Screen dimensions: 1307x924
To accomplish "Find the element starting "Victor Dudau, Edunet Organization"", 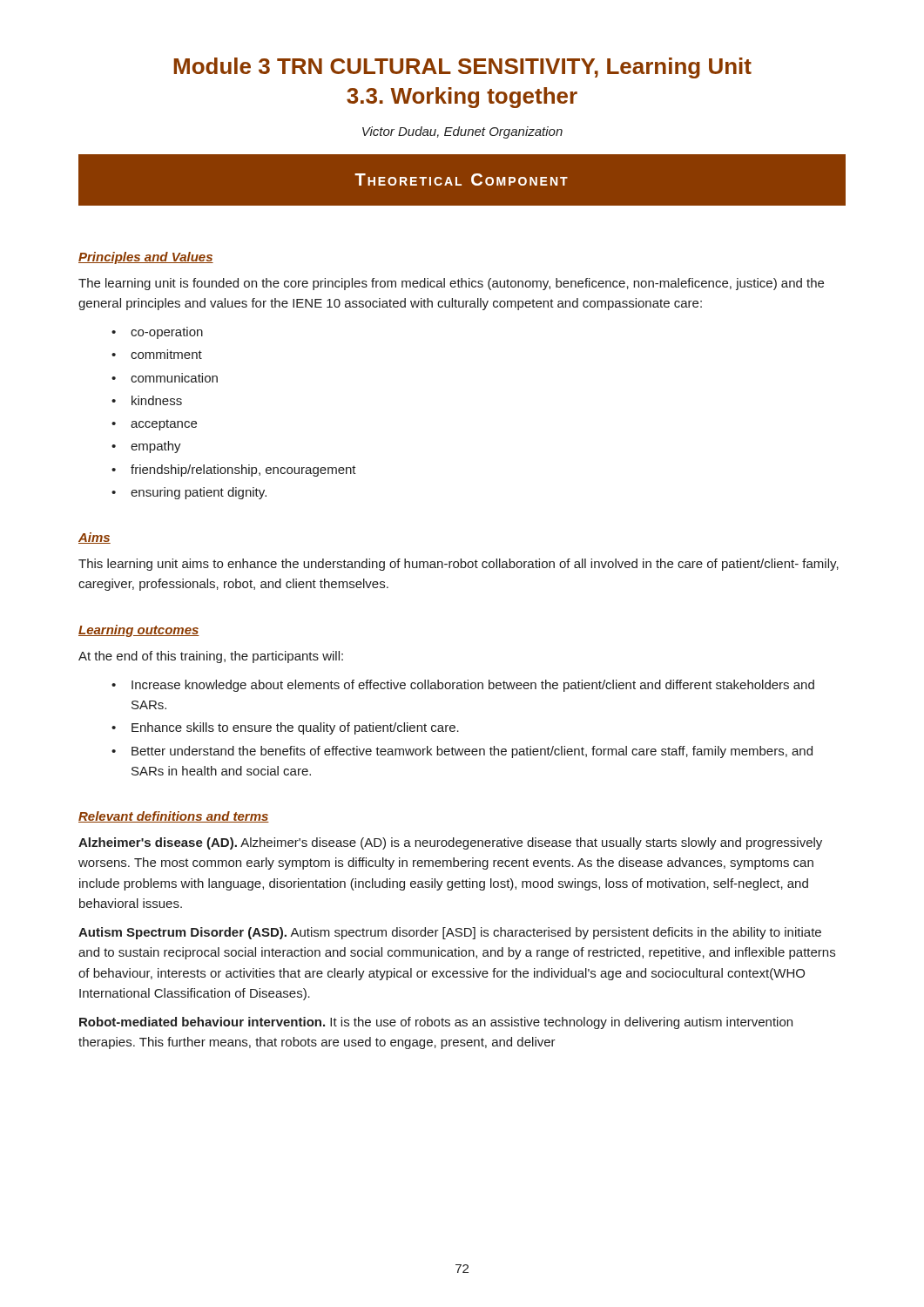I will coord(462,131).
